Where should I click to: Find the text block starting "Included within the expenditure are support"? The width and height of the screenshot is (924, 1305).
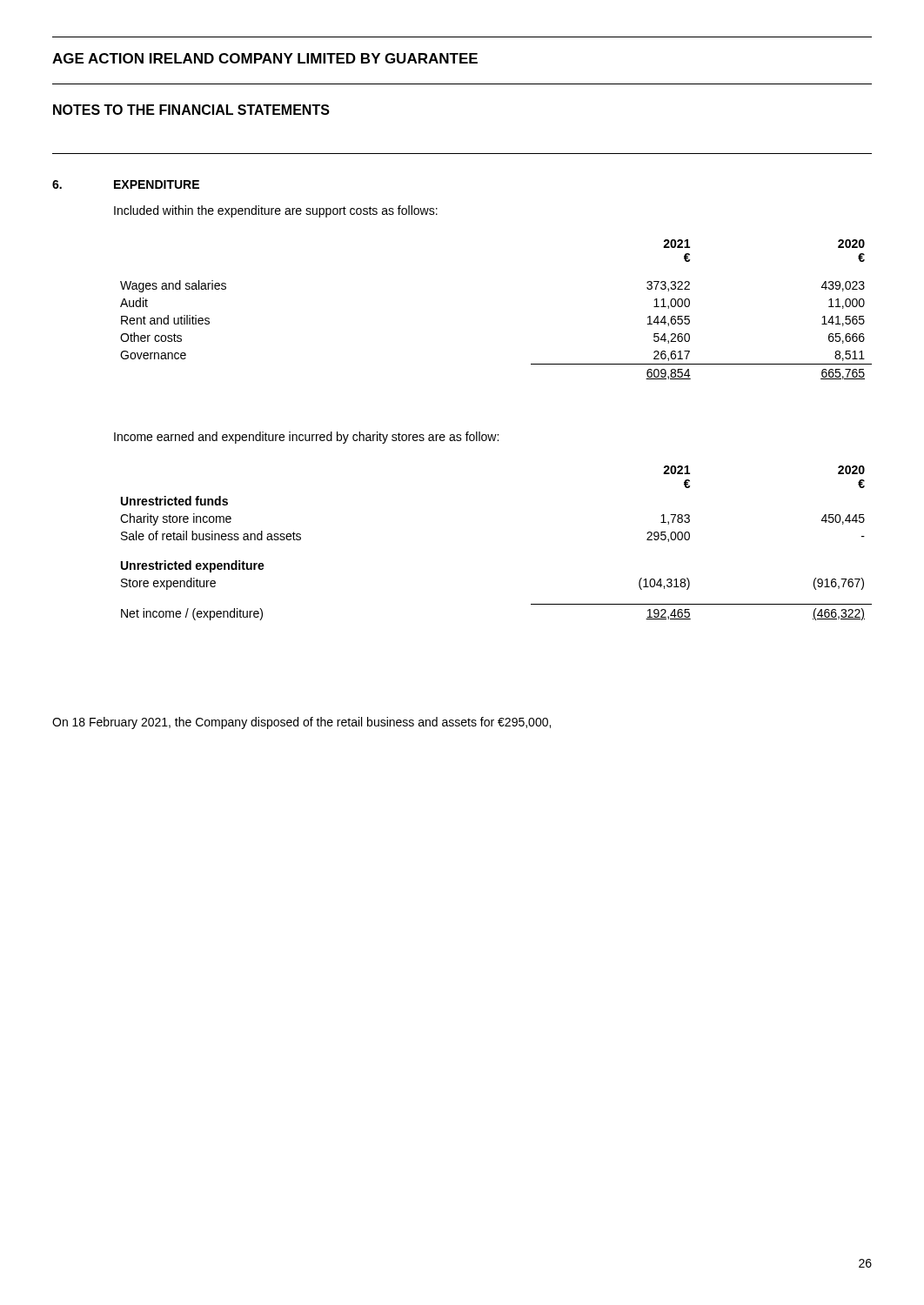point(276,211)
